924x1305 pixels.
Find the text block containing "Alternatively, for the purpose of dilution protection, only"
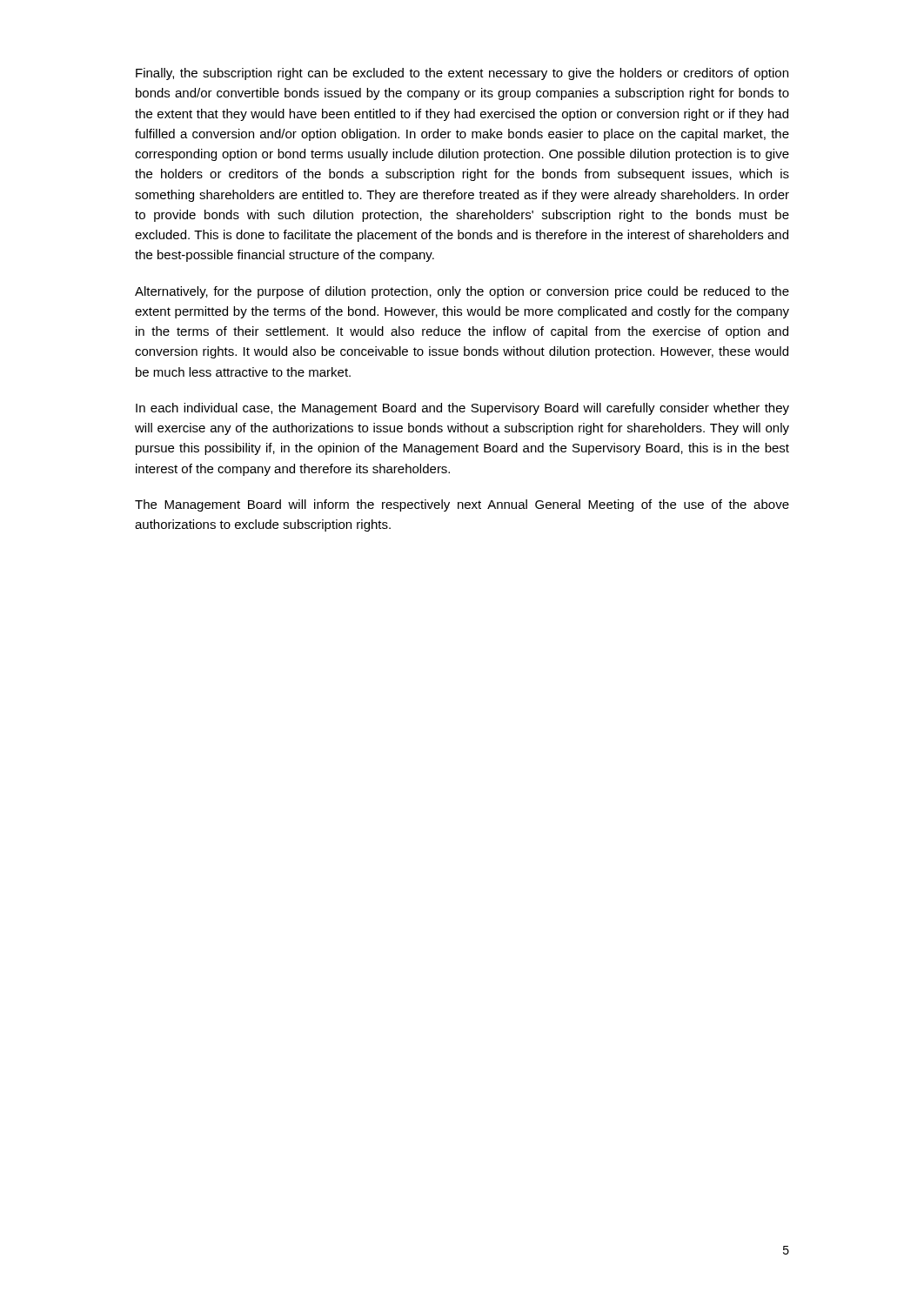click(x=462, y=331)
